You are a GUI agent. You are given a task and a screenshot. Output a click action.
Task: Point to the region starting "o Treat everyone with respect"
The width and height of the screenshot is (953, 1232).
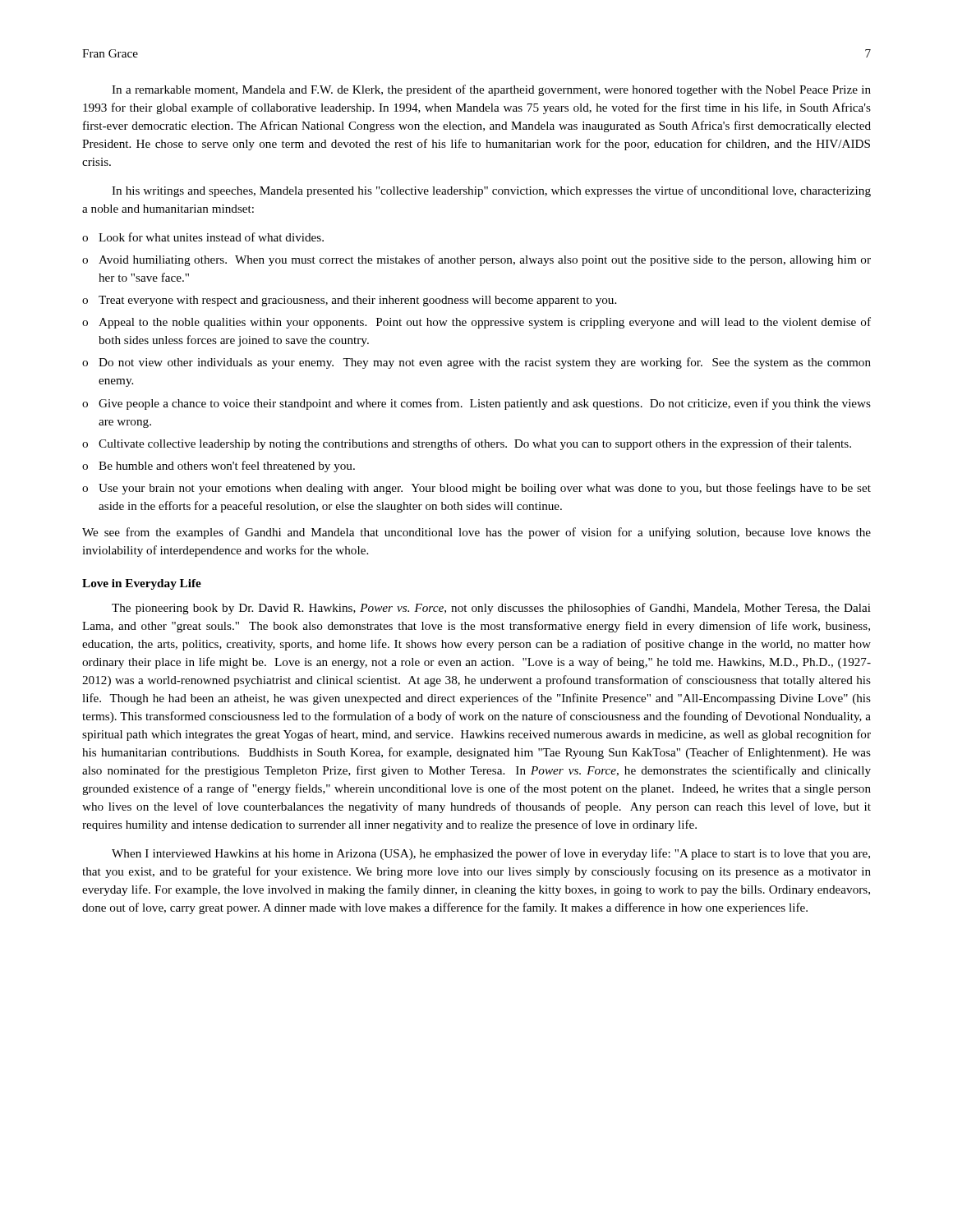(476, 300)
